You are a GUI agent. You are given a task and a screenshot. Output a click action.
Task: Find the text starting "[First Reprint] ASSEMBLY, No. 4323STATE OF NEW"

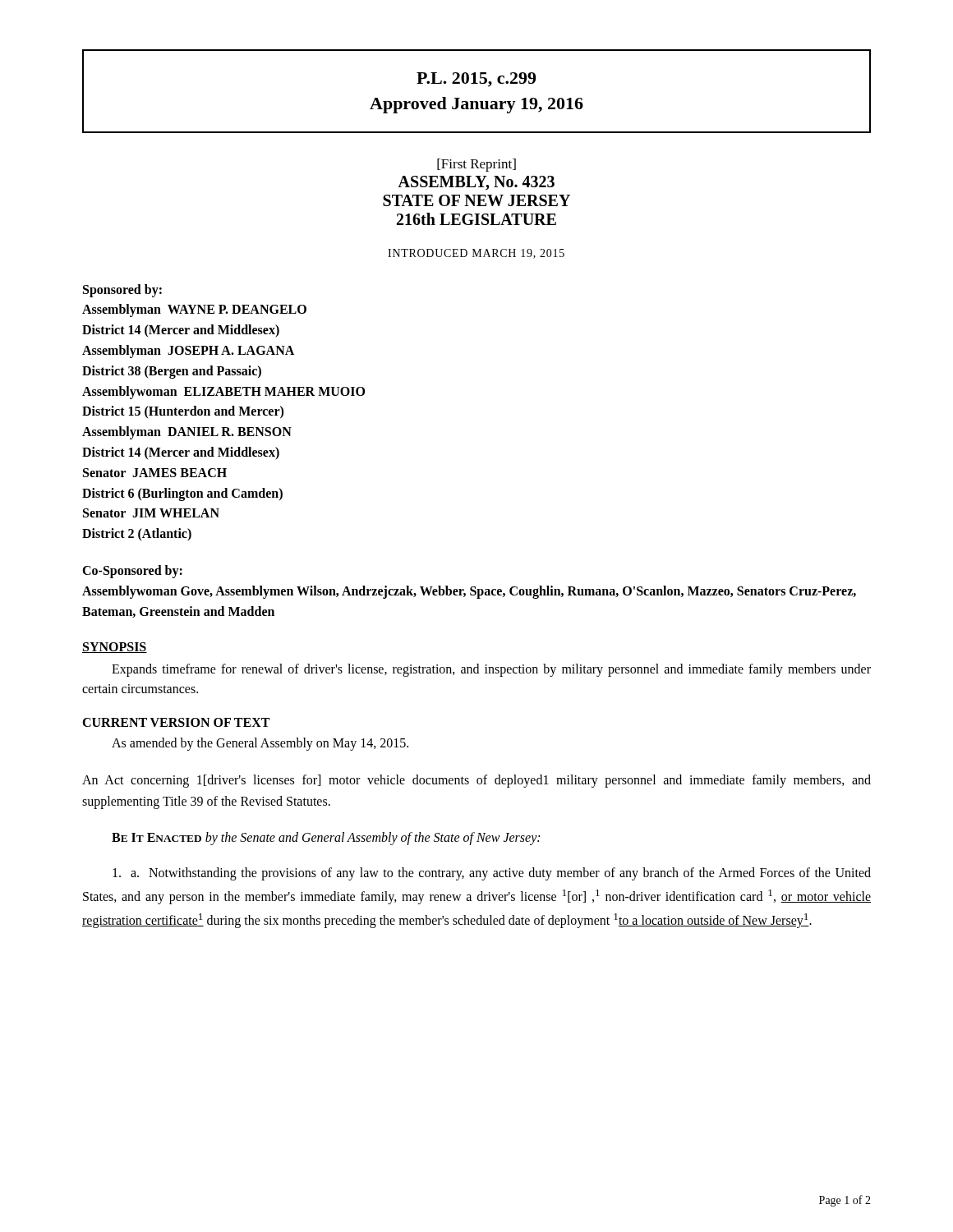[476, 192]
